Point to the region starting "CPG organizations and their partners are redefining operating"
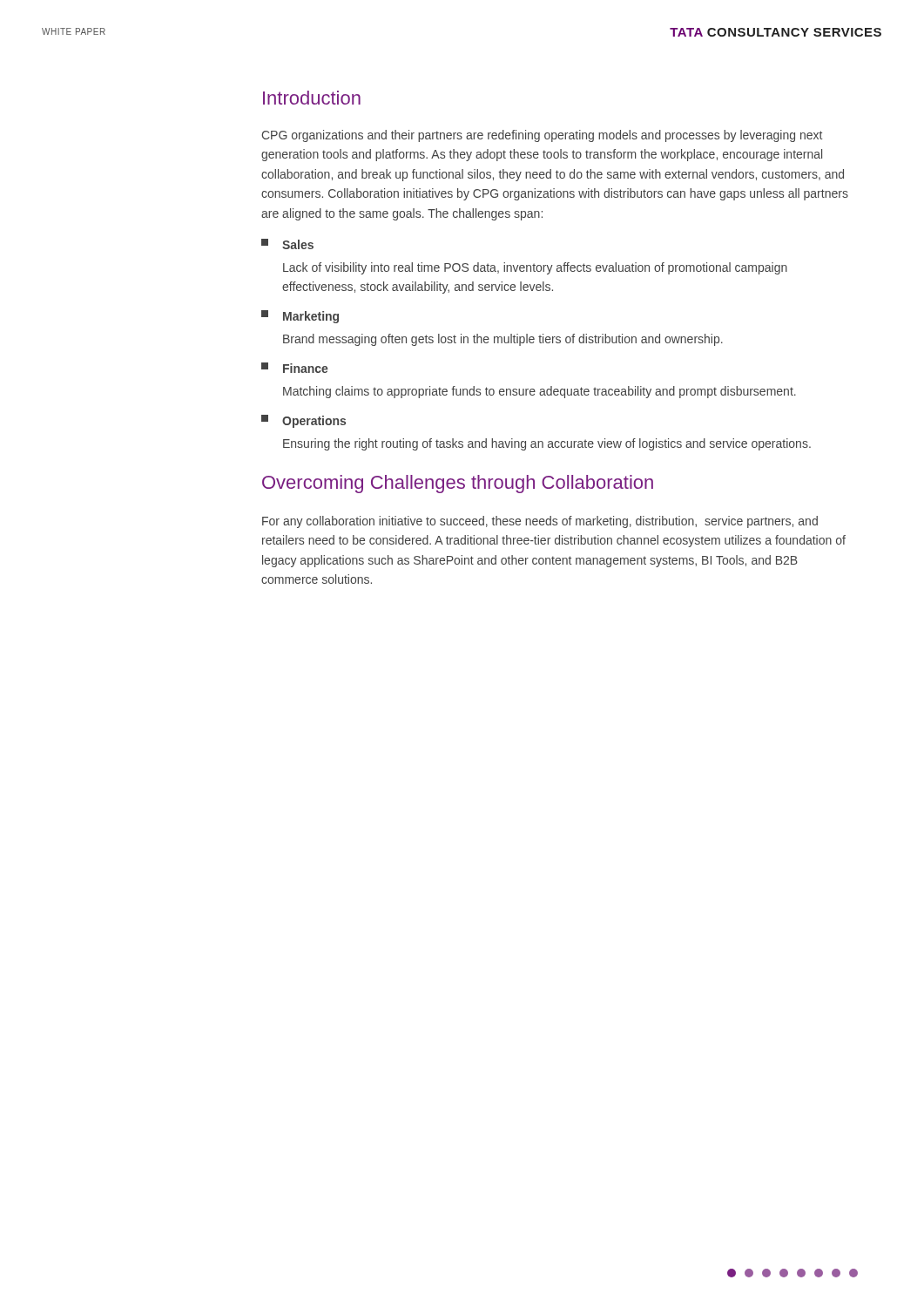Screen dimensions: 1307x924 [x=557, y=174]
